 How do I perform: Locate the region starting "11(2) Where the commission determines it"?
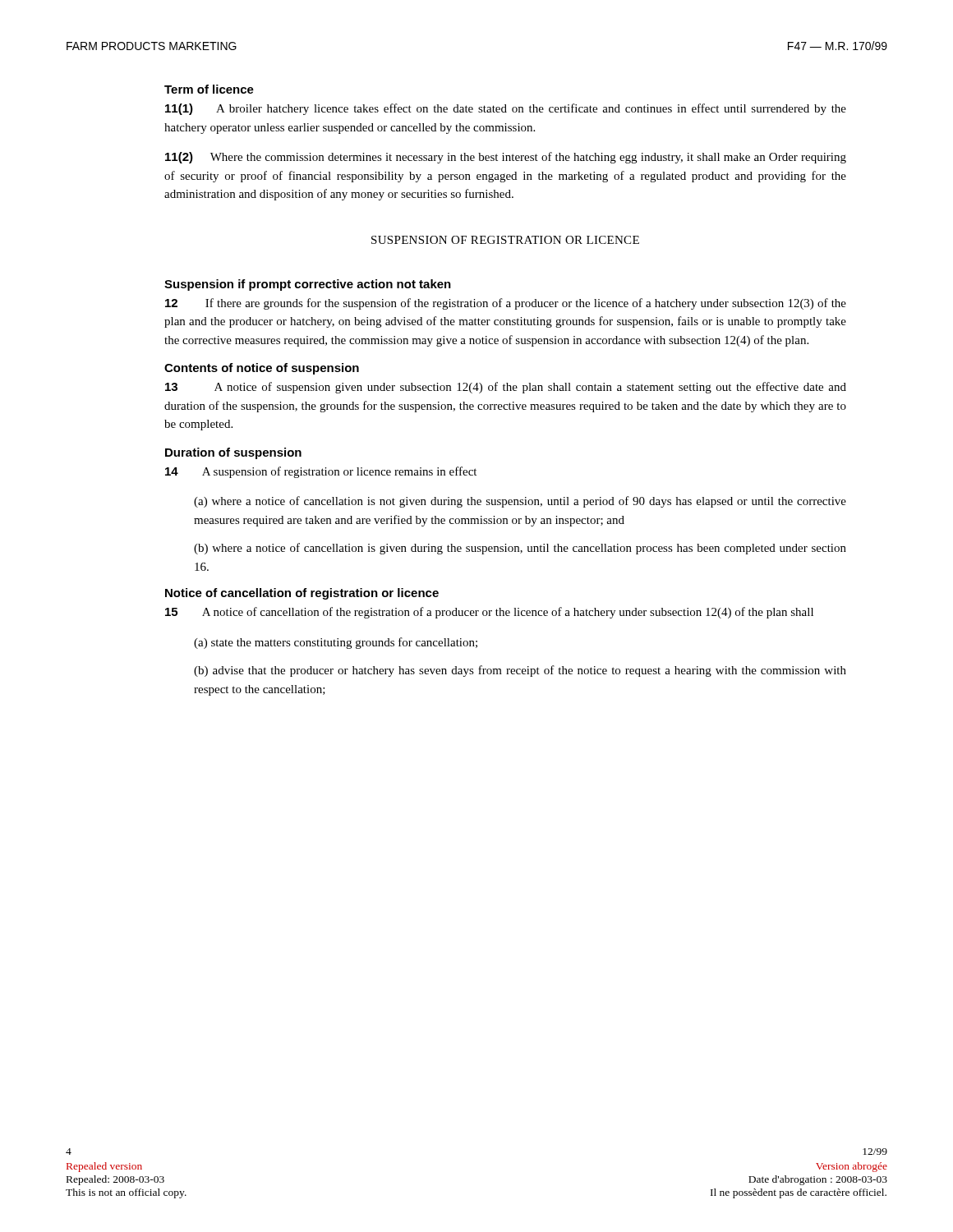[x=505, y=175]
